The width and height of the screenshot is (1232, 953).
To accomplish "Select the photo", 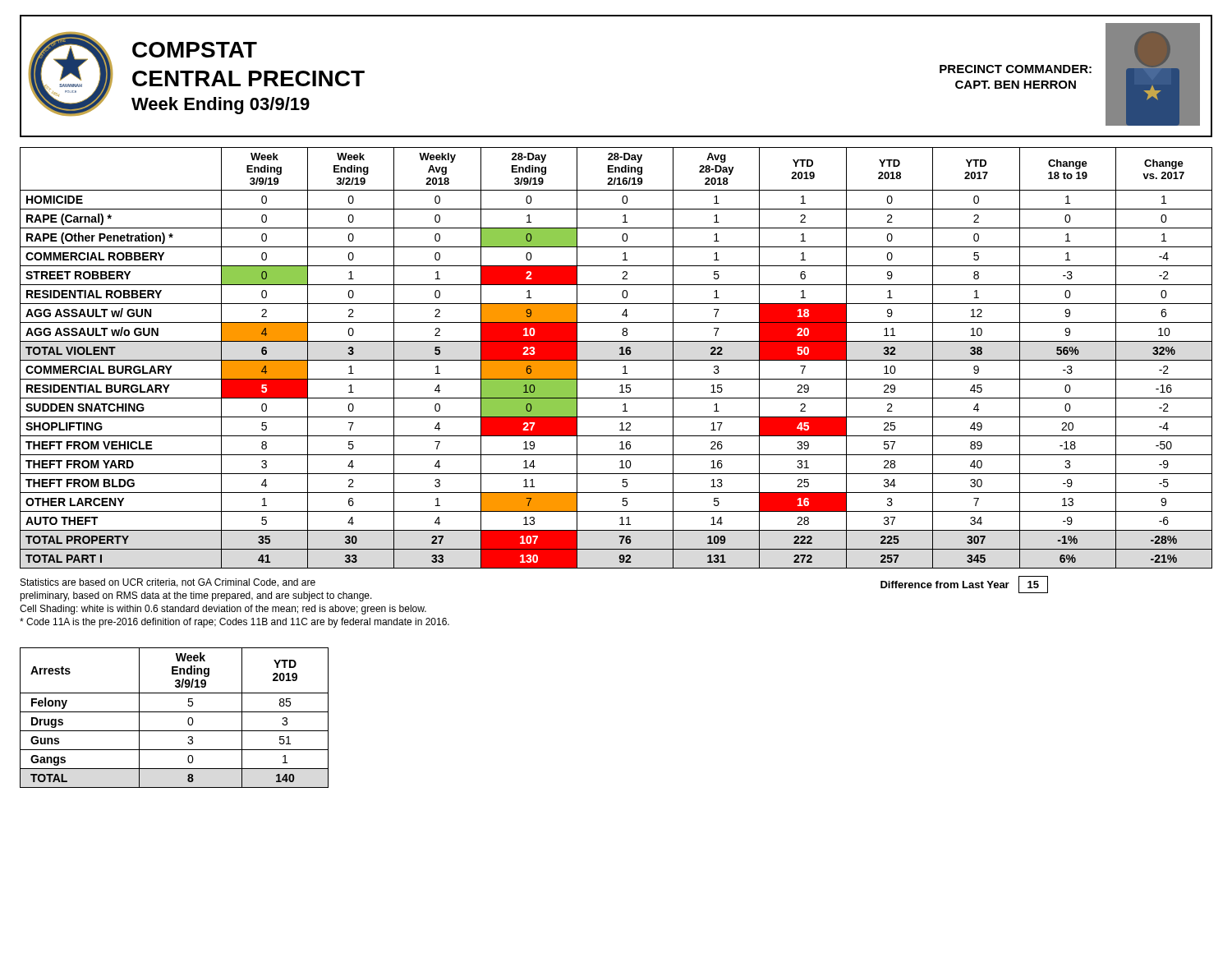I will tap(1155, 76).
